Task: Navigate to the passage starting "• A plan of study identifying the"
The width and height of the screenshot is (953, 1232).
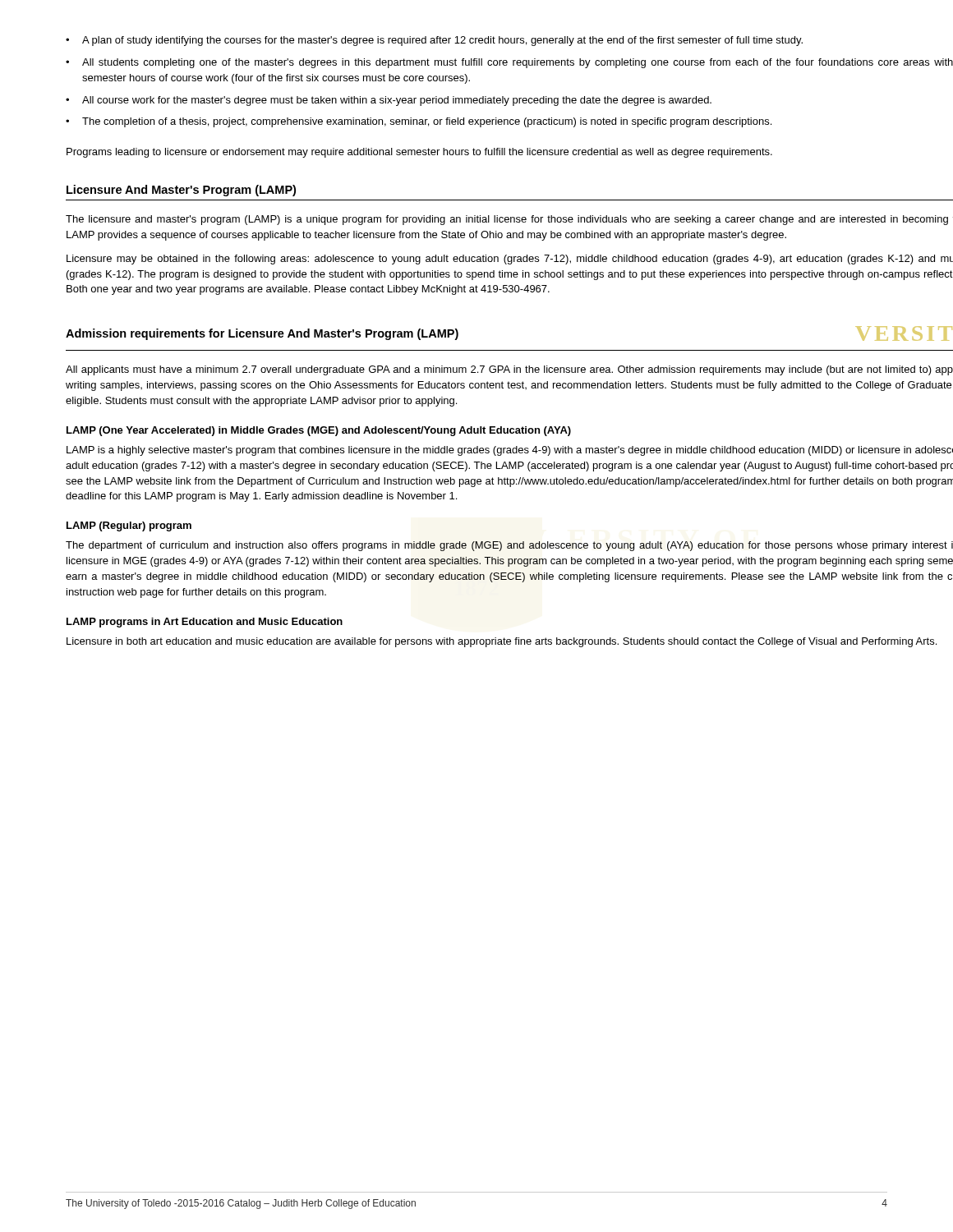Action: pyautogui.click(x=509, y=41)
